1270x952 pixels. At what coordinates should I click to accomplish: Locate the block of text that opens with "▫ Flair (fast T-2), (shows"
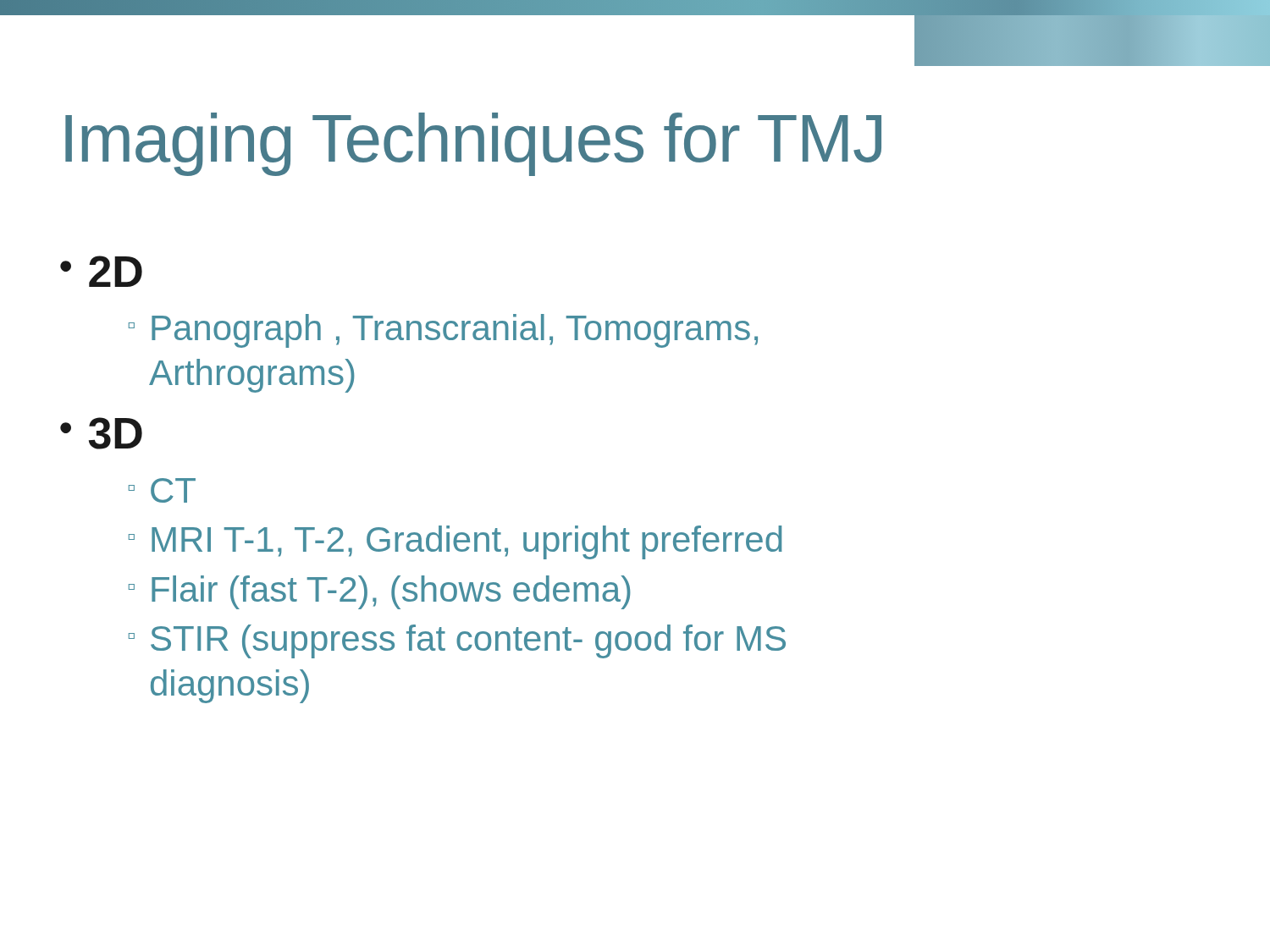coord(380,590)
